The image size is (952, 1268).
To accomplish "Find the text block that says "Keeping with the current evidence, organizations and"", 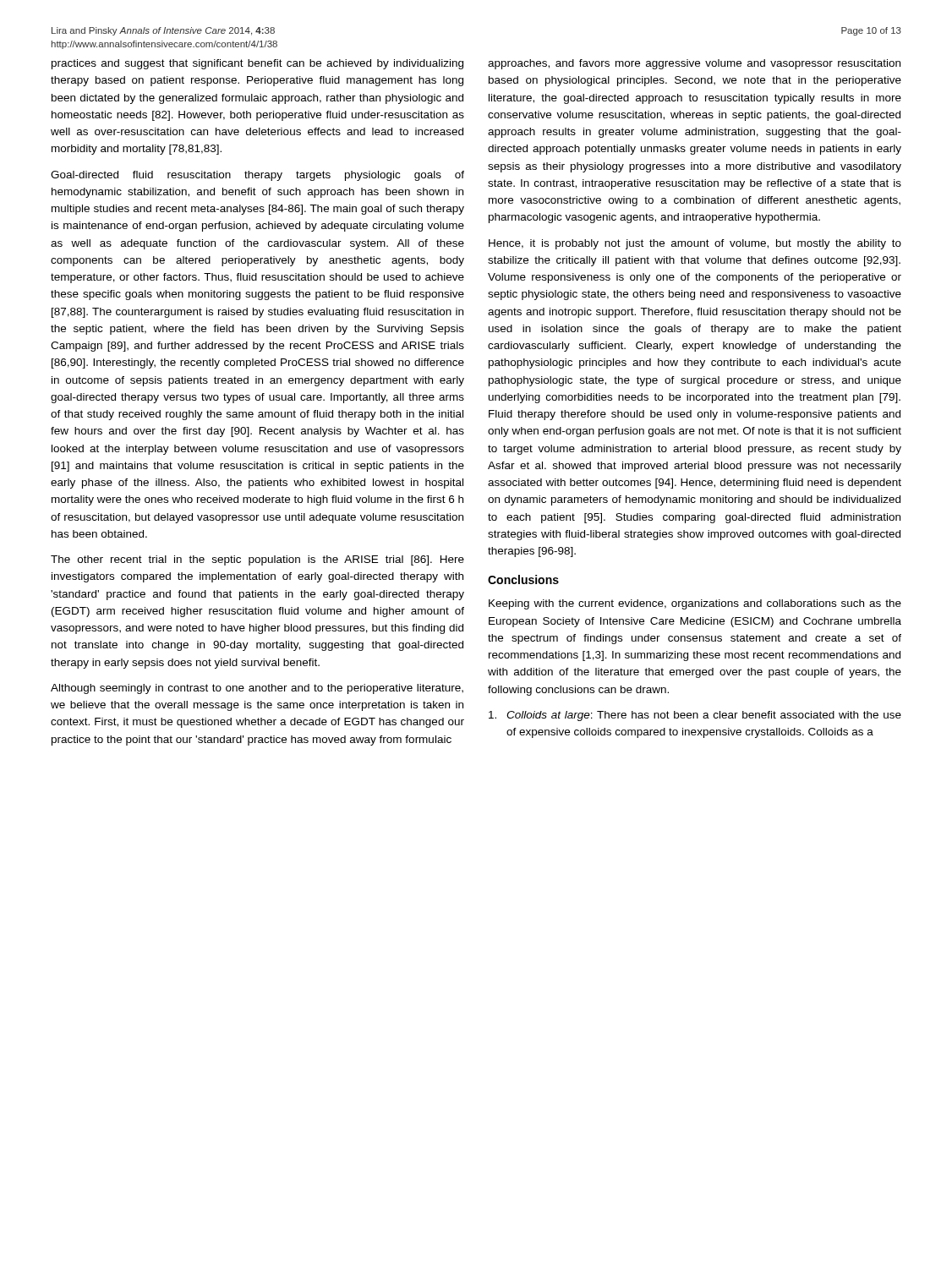I will 695,647.
